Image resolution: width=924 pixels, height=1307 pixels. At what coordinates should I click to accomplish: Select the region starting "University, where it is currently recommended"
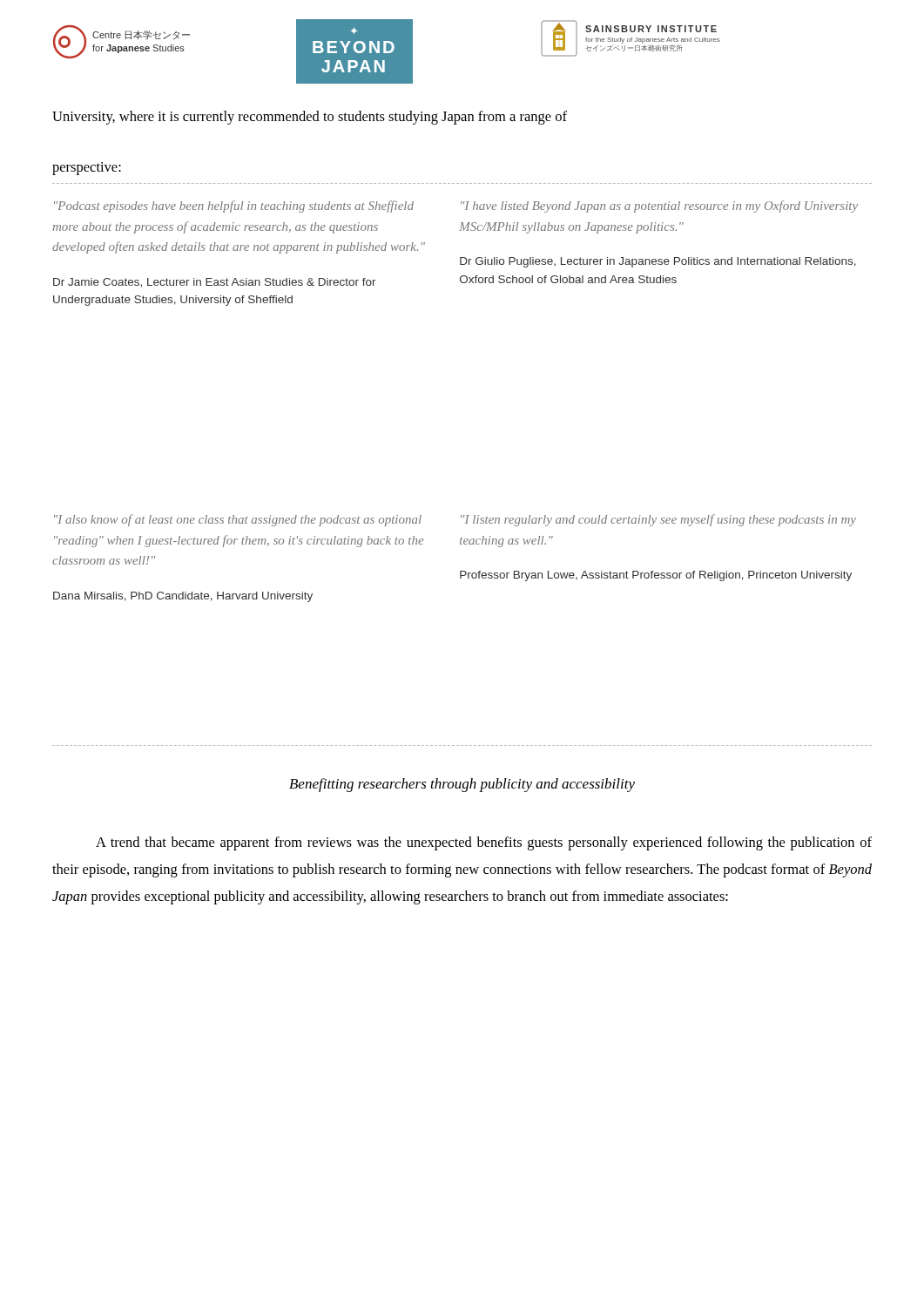point(310,118)
